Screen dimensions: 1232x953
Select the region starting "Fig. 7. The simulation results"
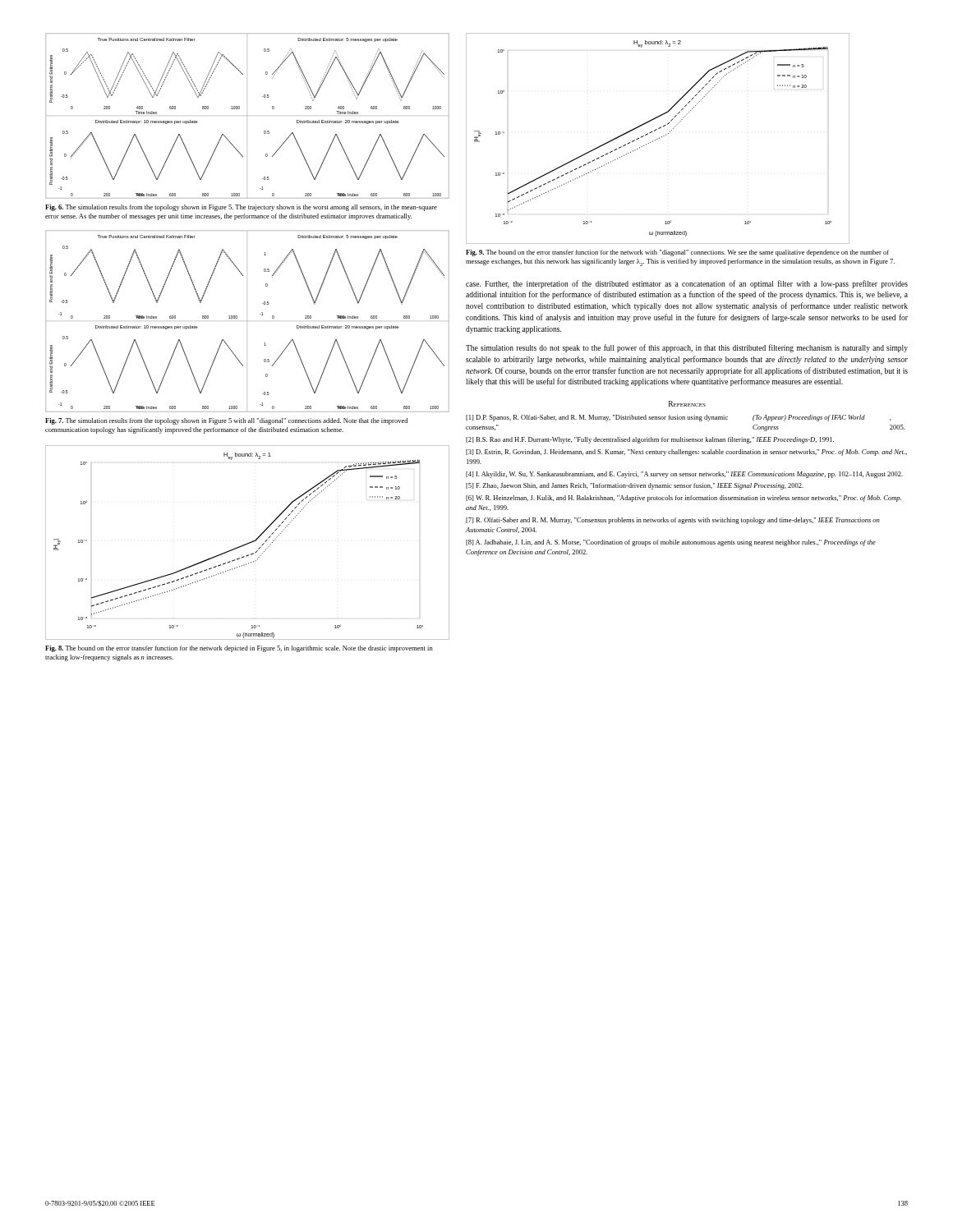(246, 426)
